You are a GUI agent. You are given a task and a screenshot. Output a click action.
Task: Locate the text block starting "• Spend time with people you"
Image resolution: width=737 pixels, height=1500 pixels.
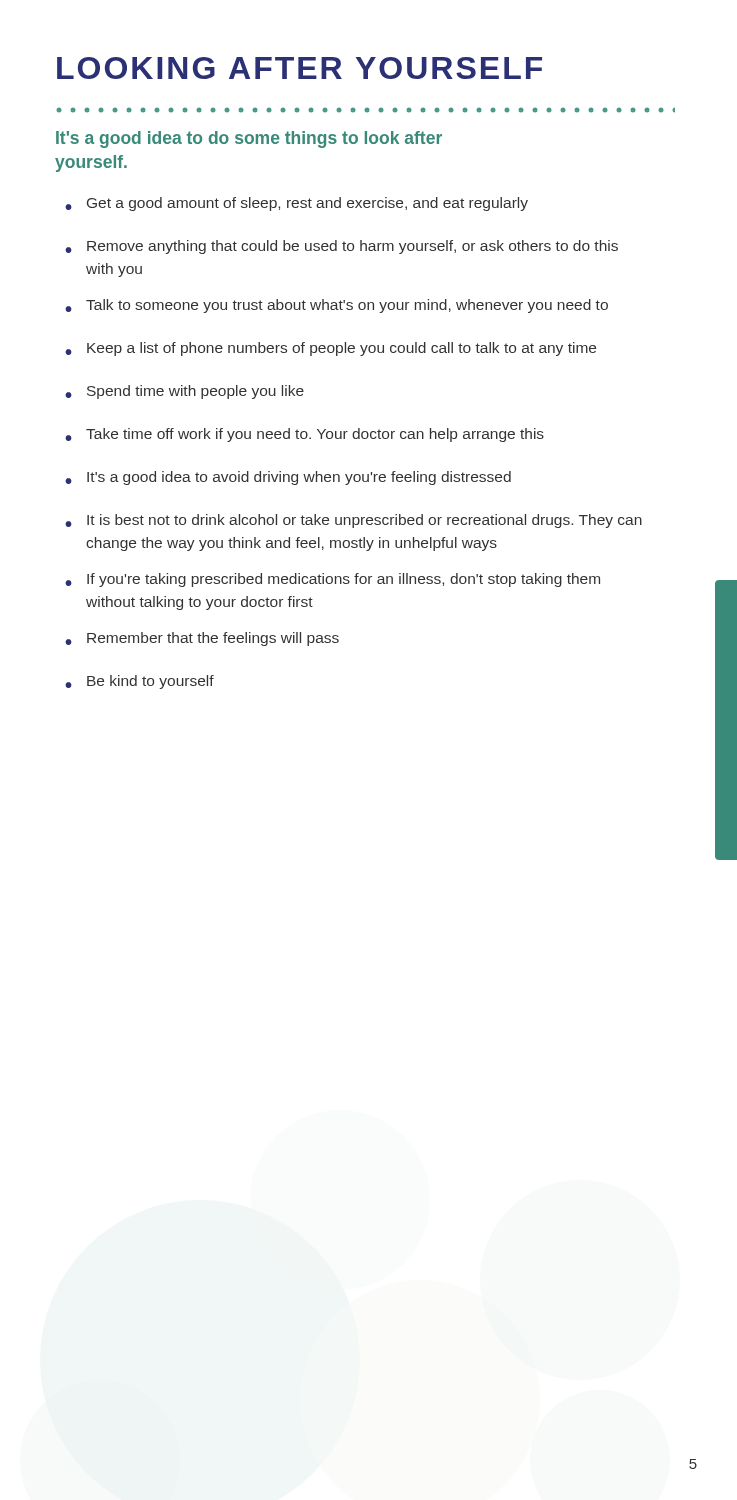pyautogui.click(x=184, y=392)
